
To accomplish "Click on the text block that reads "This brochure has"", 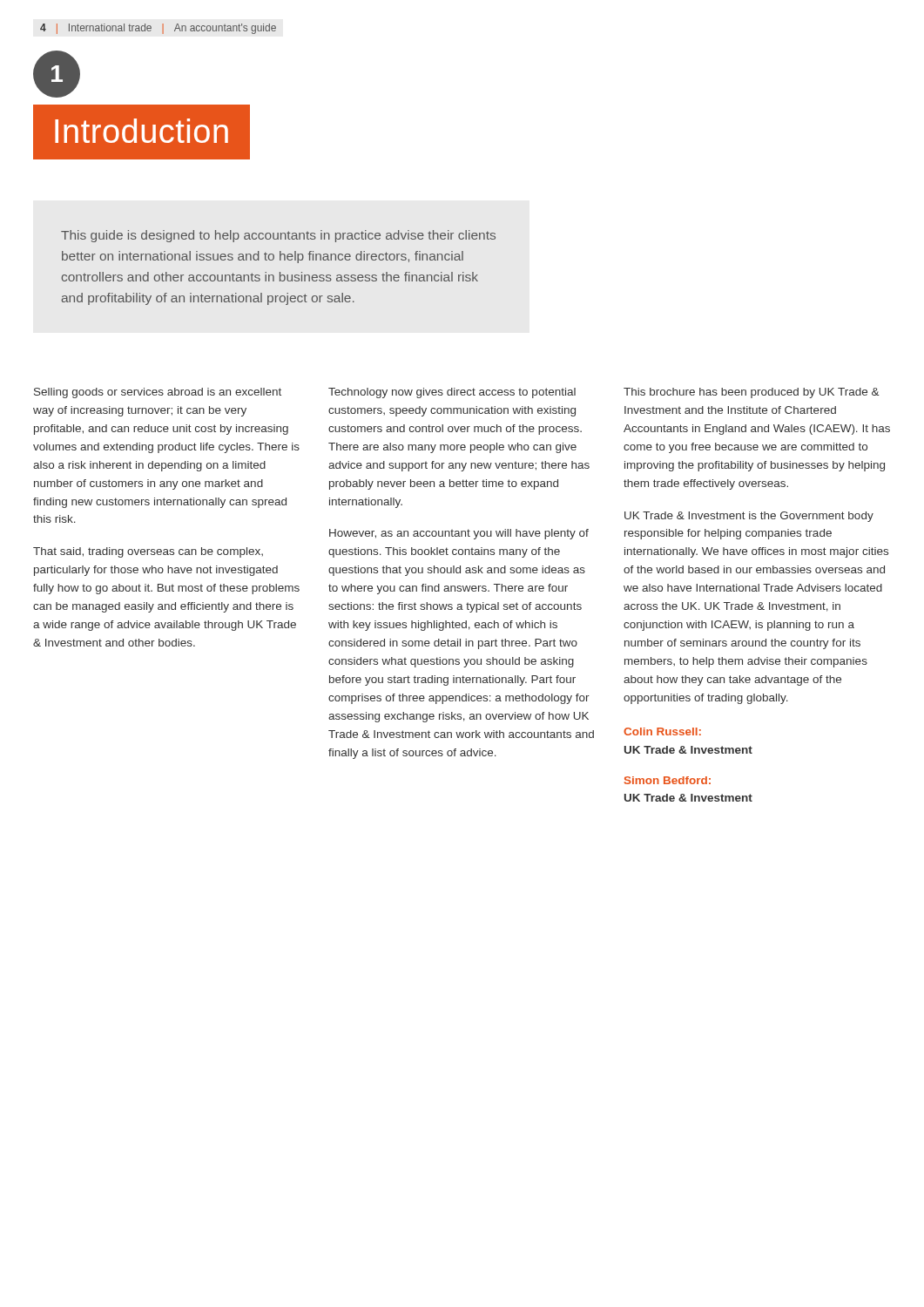I will pos(757,596).
